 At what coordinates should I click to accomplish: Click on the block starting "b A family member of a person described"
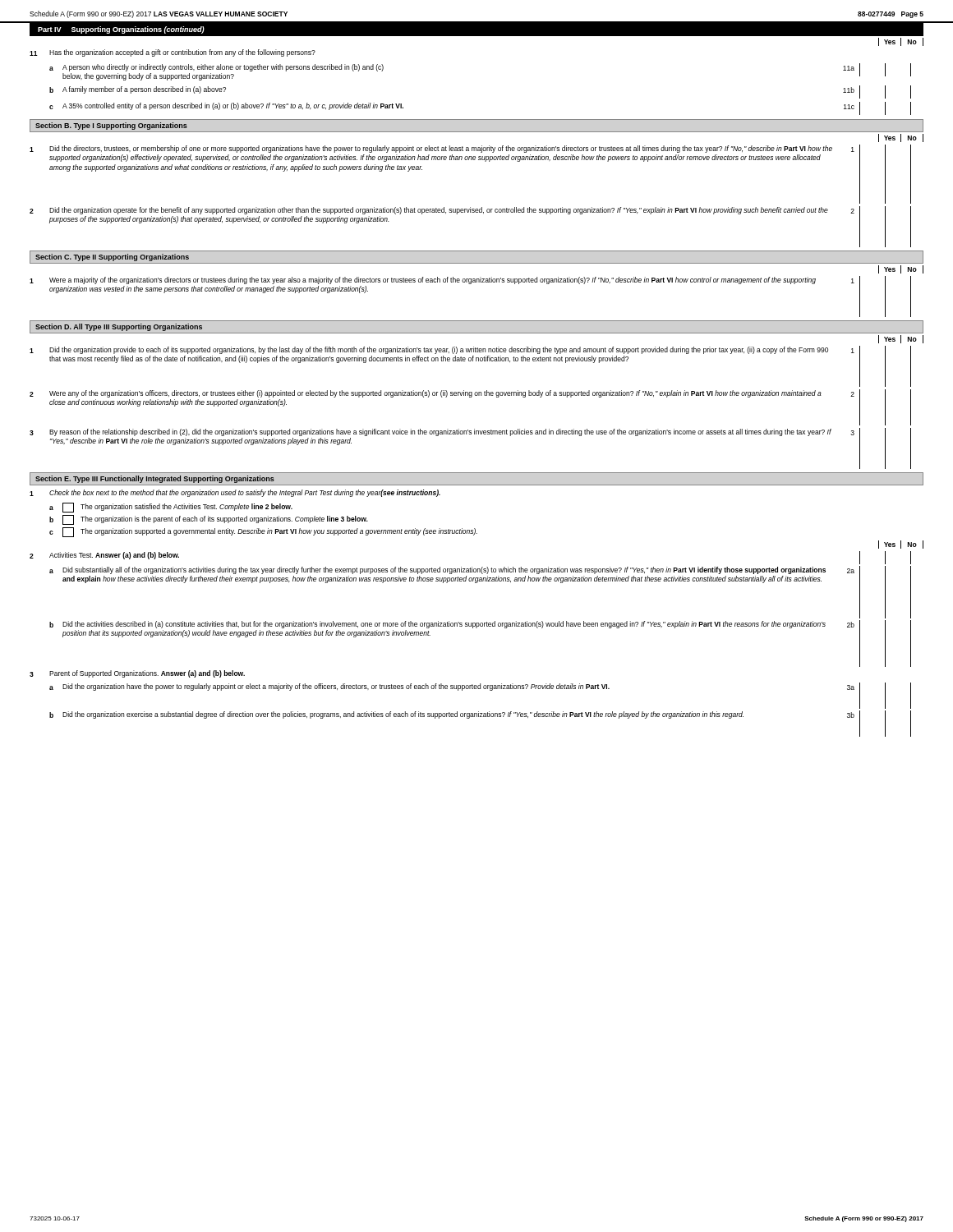click(x=138, y=92)
